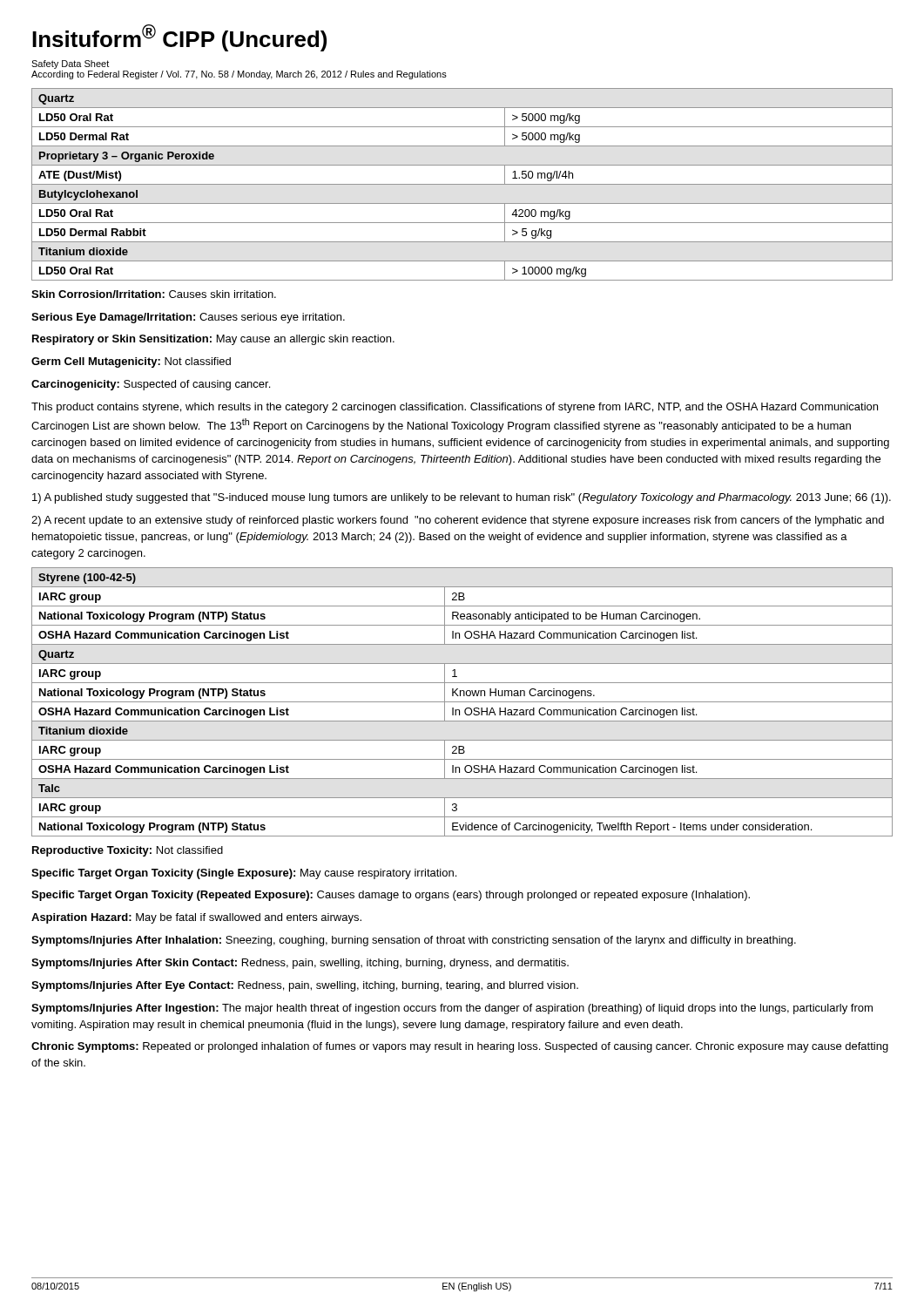Locate the text block containing "Germ Cell Mutagenicity:"
The width and height of the screenshot is (924, 1307).
pyautogui.click(x=131, y=361)
